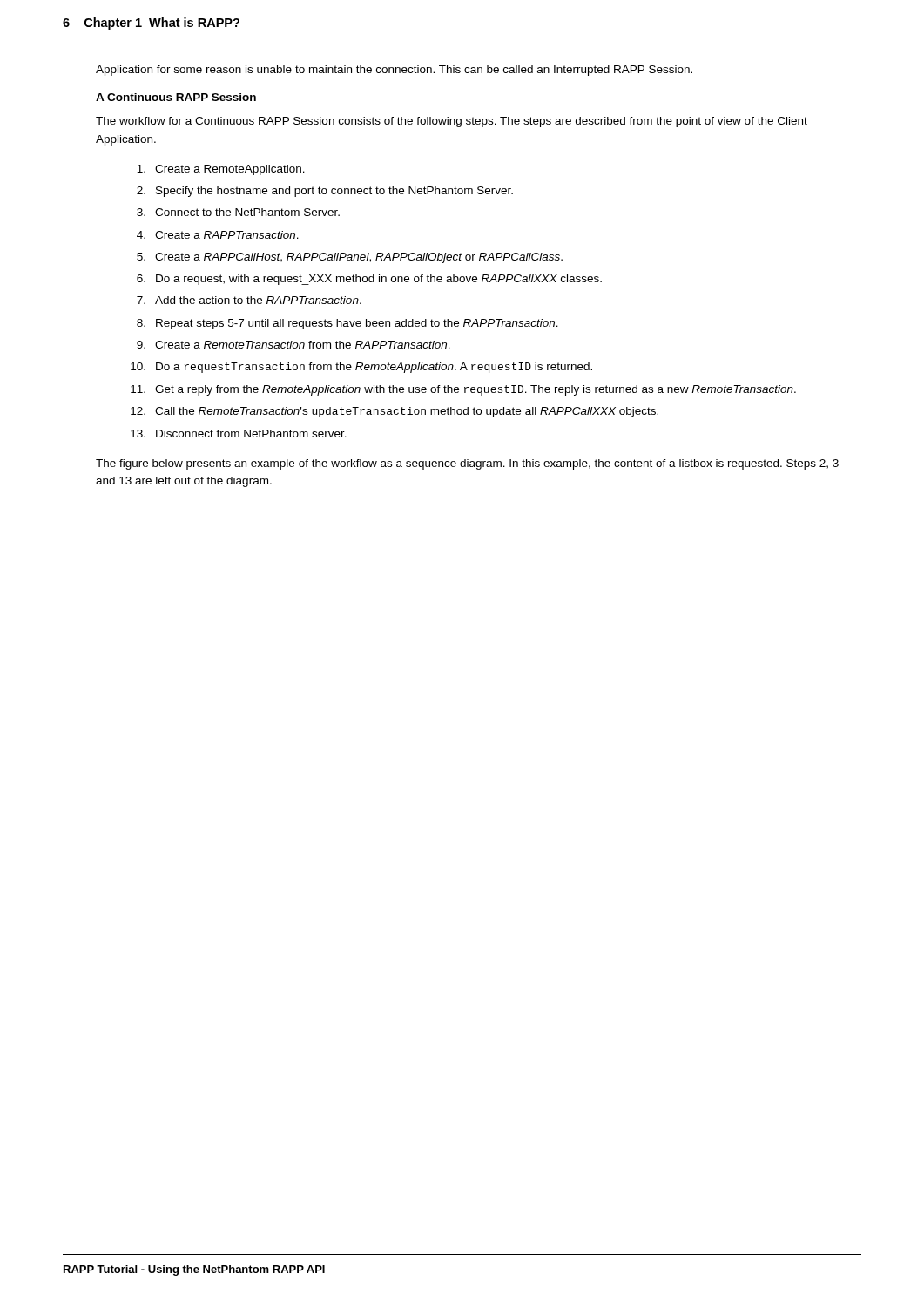Locate the block starting "11. Get a reply from the RemoteApplication"
The image size is (924, 1307).
coord(484,389)
